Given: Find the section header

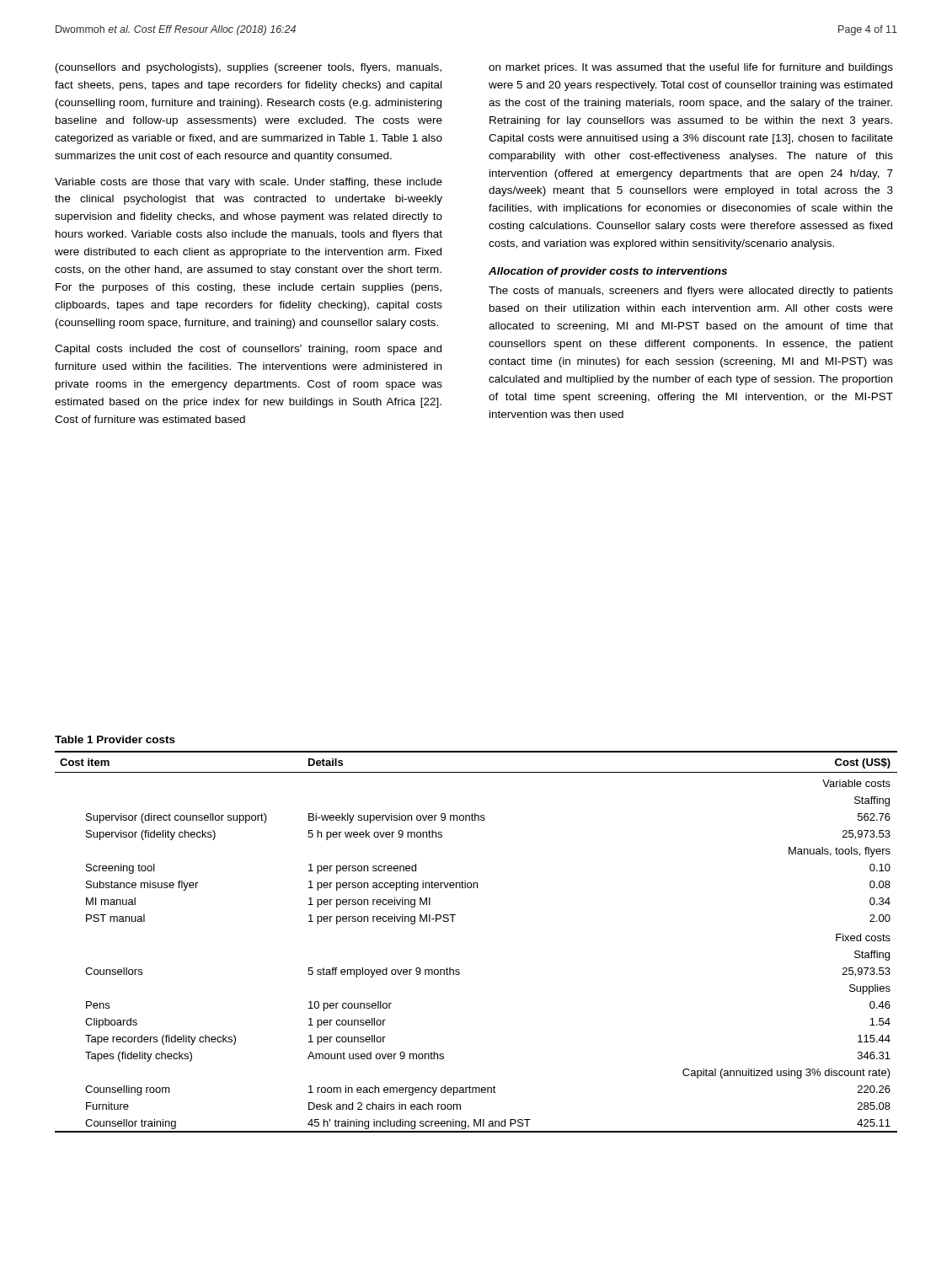Looking at the screenshot, I should [x=608, y=271].
